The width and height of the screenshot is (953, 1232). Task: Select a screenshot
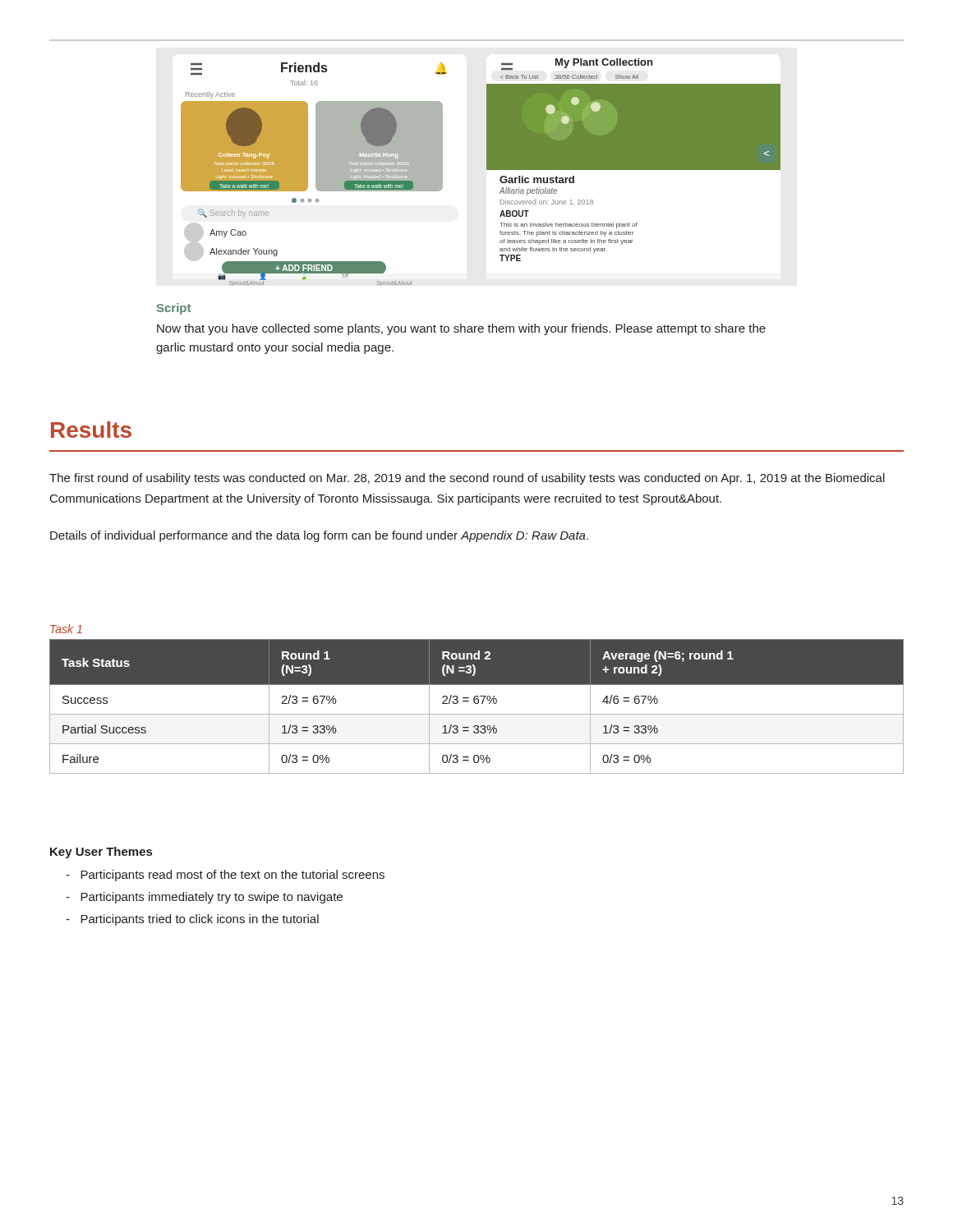(x=476, y=167)
